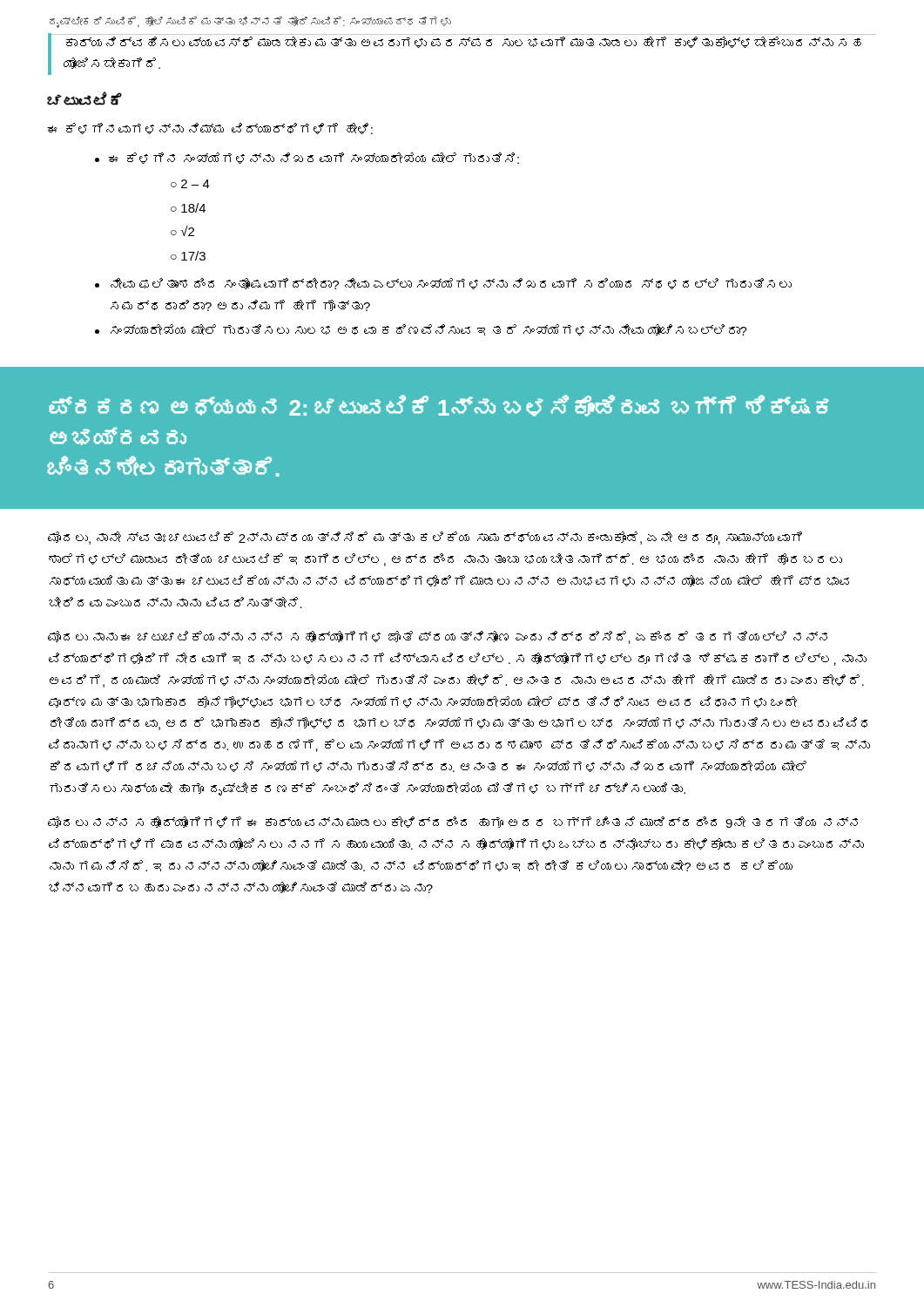Click on the text block that says "ಮೊದಲು ನನ್ನ ಸಹೋದ್ಯೋಗಿಗಳಿಗೆ"
This screenshot has width=924, height=1307.
462,856
